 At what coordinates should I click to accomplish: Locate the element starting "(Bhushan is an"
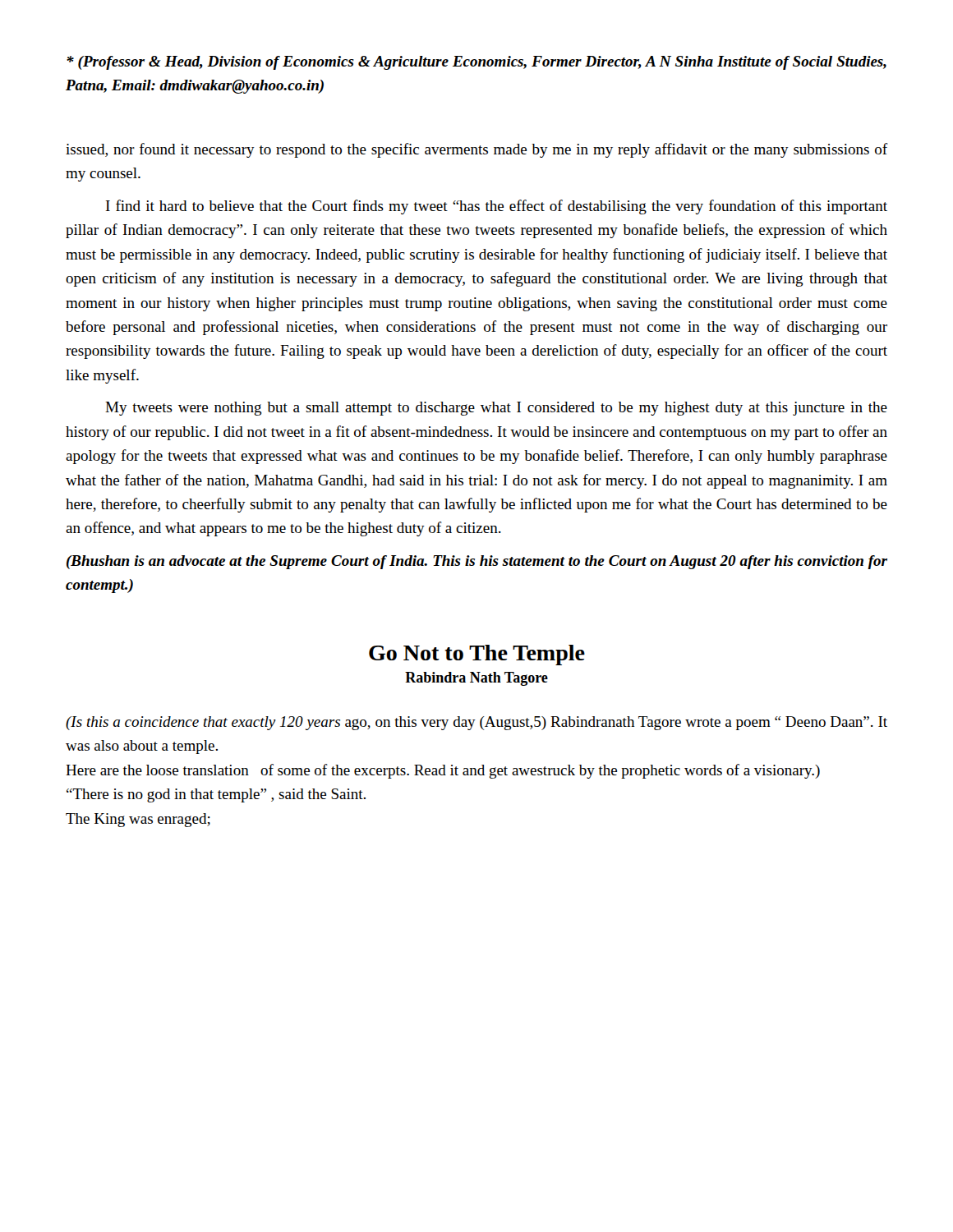[476, 573]
